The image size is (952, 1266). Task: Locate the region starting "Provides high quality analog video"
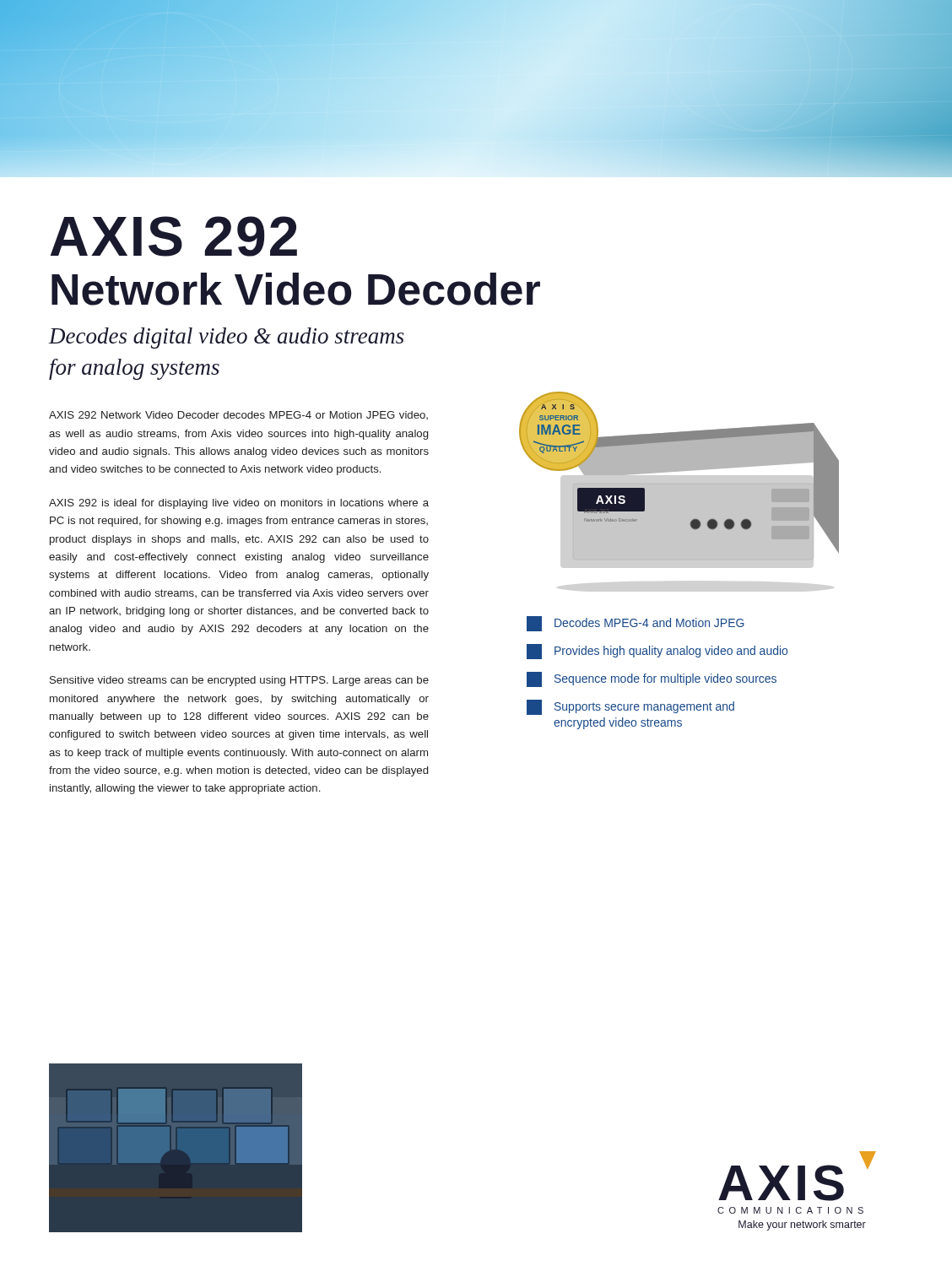(x=657, y=651)
